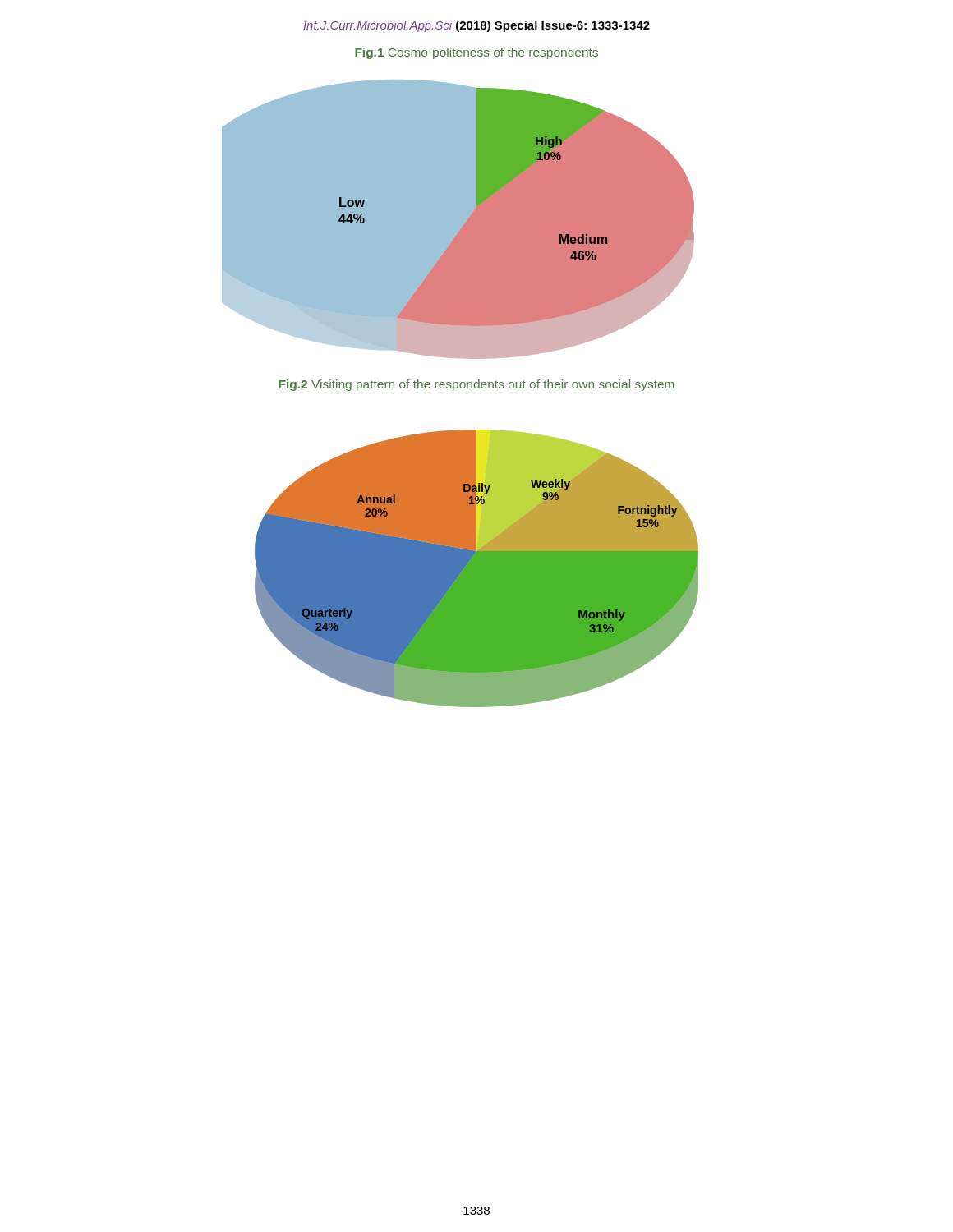
Task: Locate the caption that reads "Fig.2 Visiting pattern of the respondents"
Action: (x=476, y=384)
